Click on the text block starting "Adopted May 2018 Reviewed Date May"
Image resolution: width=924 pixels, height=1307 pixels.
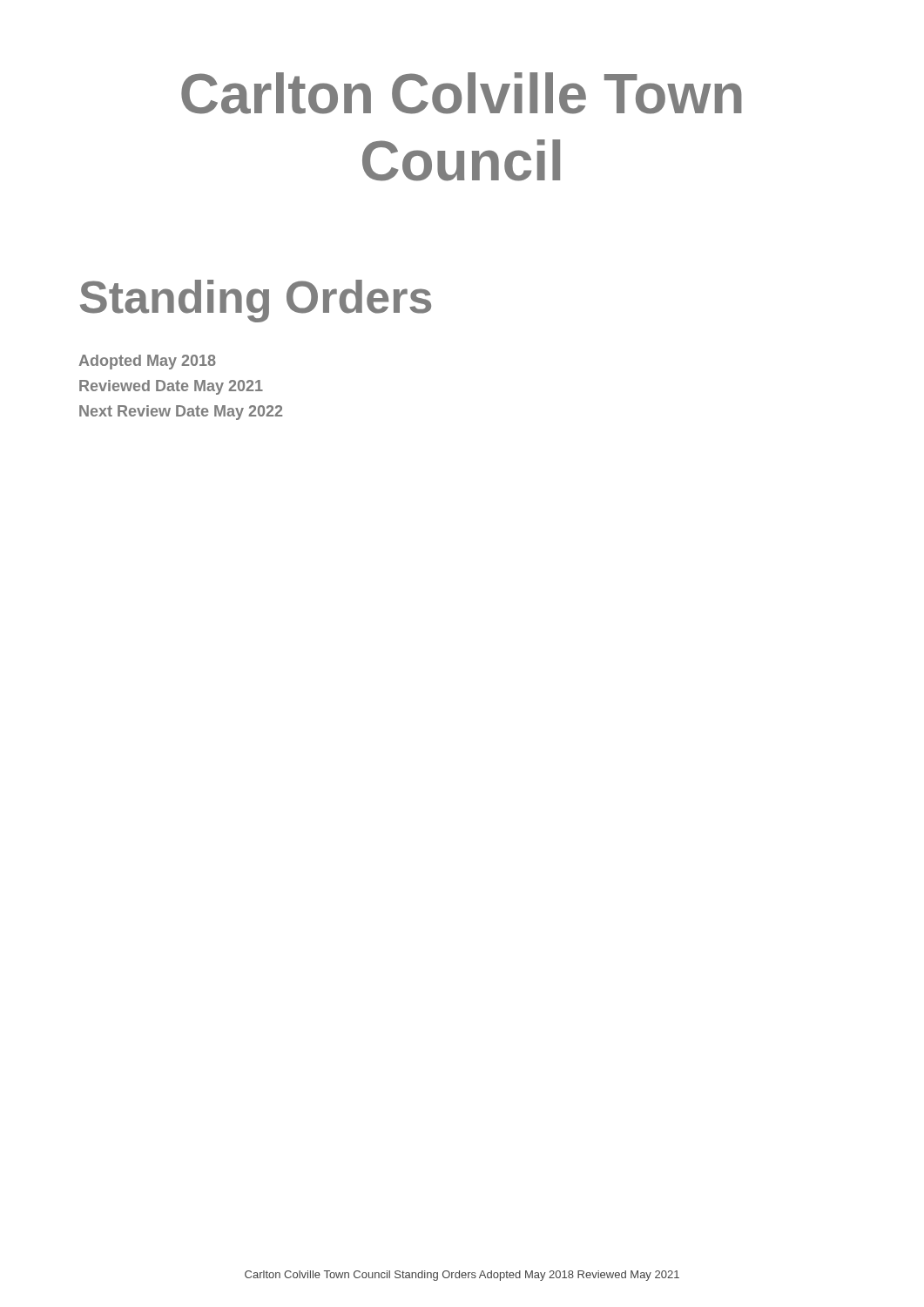pyautogui.click(x=181, y=386)
